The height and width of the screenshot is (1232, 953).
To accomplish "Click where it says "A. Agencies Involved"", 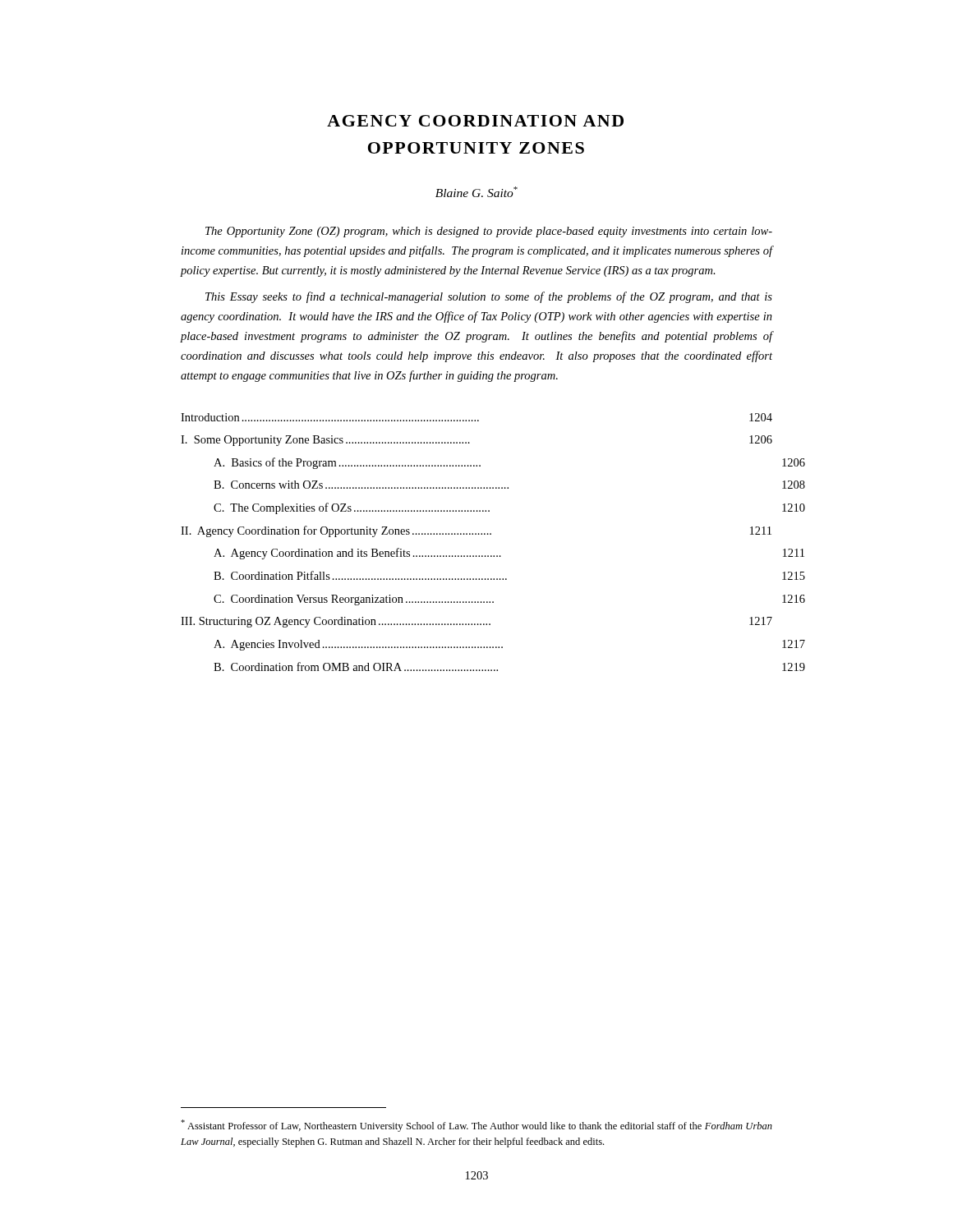I will tap(509, 644).
